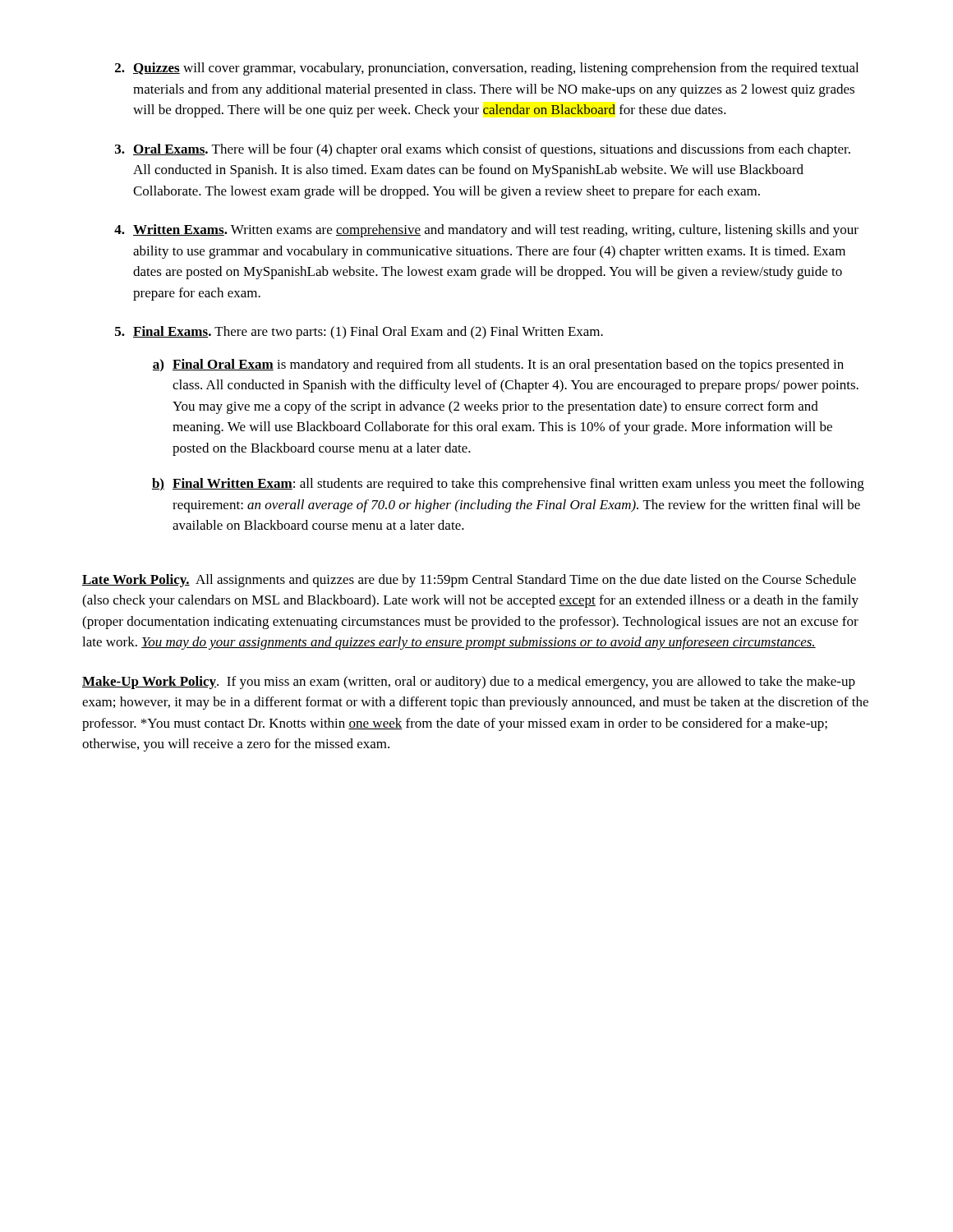Select the element starting "Late Work Policy. All"

(470, 610)
